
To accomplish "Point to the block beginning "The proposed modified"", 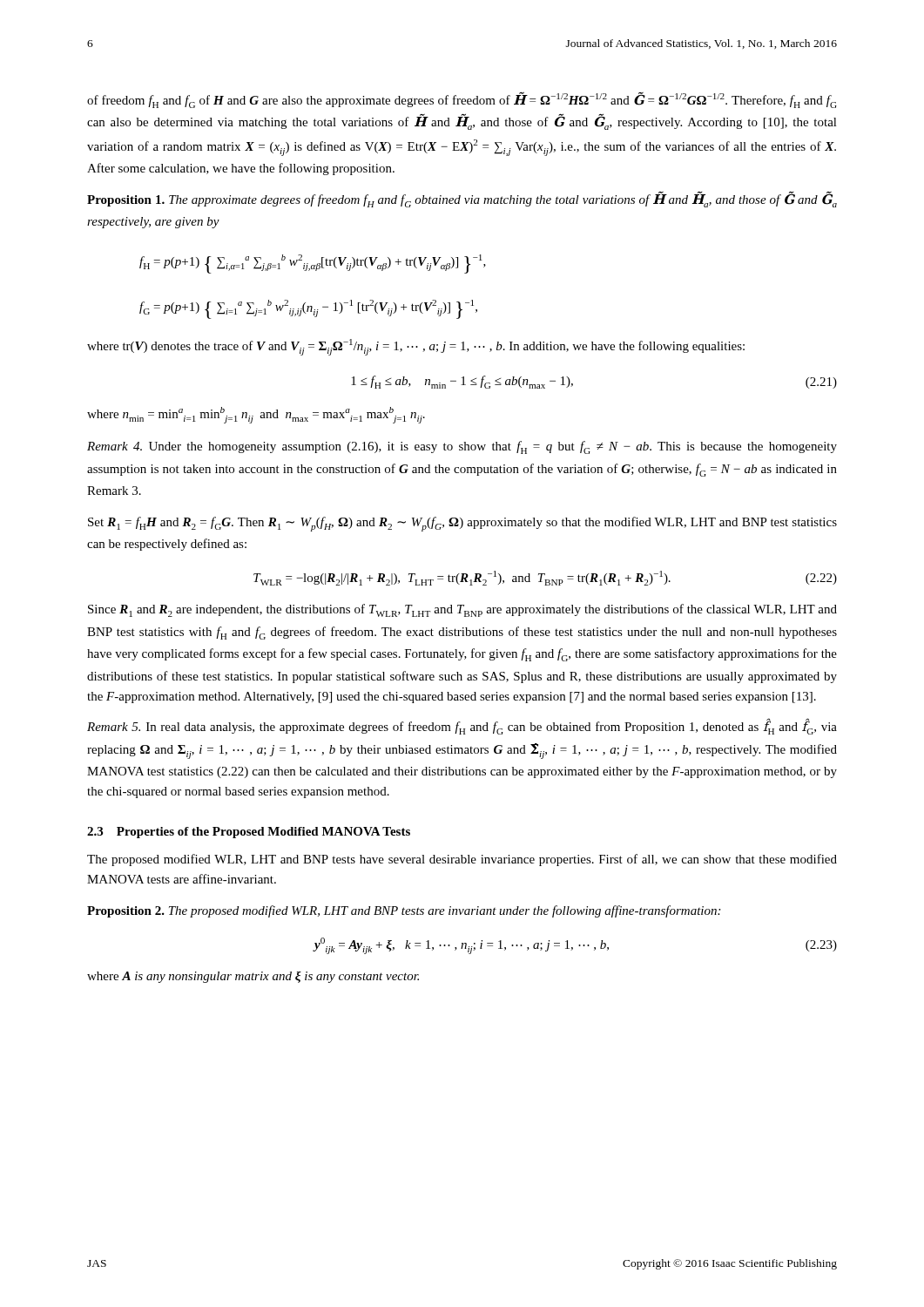I will click(462, 869).
